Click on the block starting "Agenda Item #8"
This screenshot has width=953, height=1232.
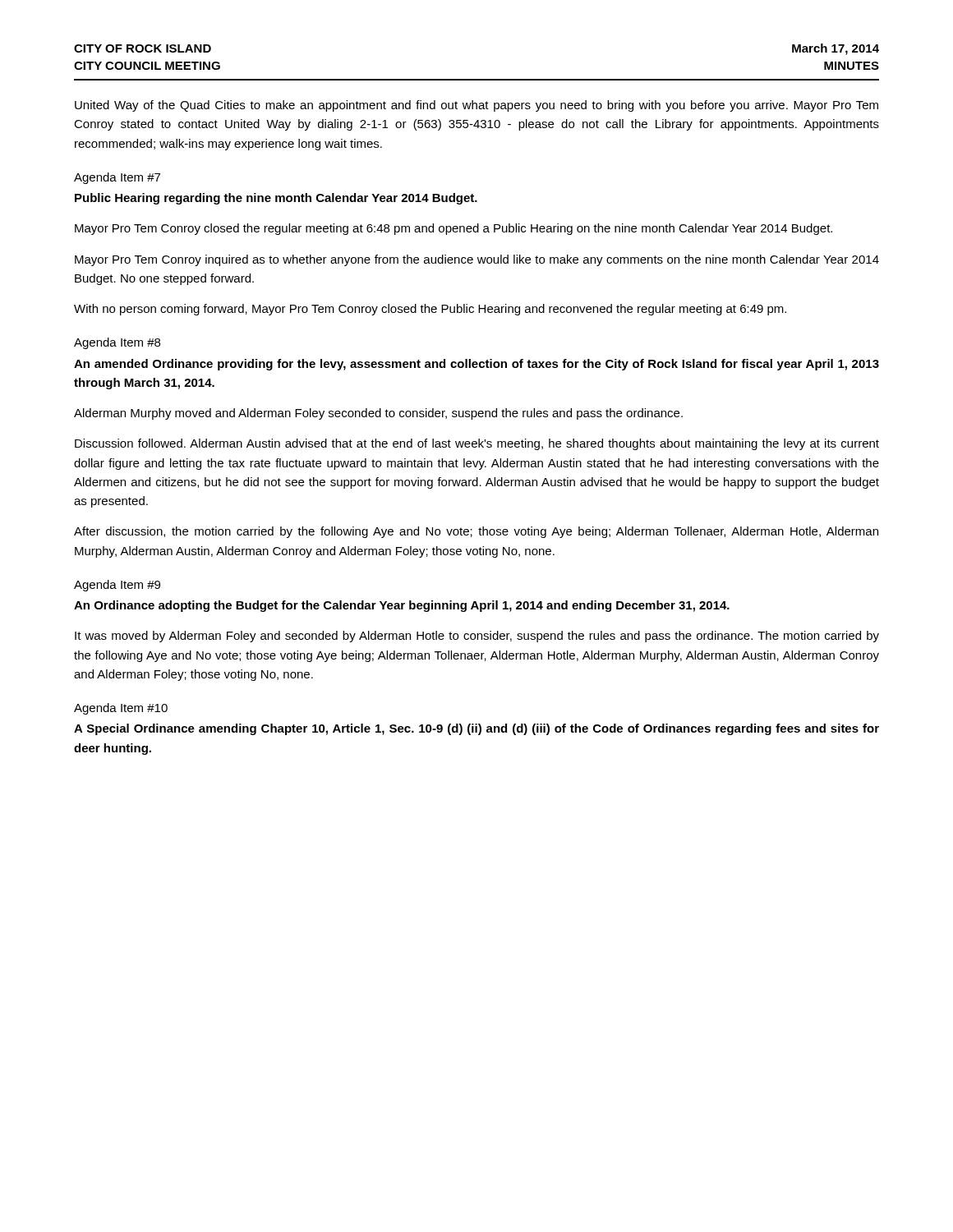tap(117, 342)
